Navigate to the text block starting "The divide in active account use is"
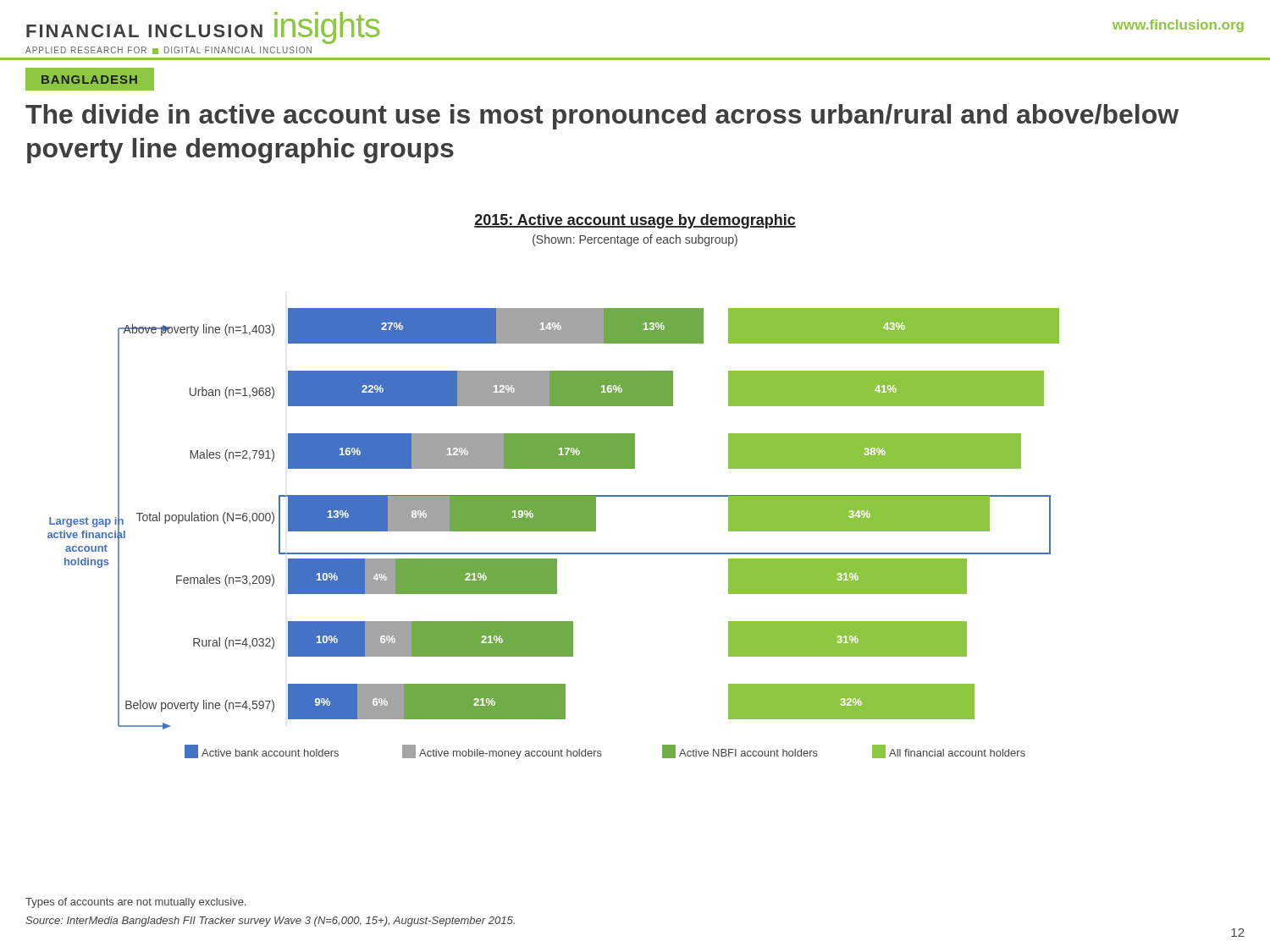 [x=602, y=131]
